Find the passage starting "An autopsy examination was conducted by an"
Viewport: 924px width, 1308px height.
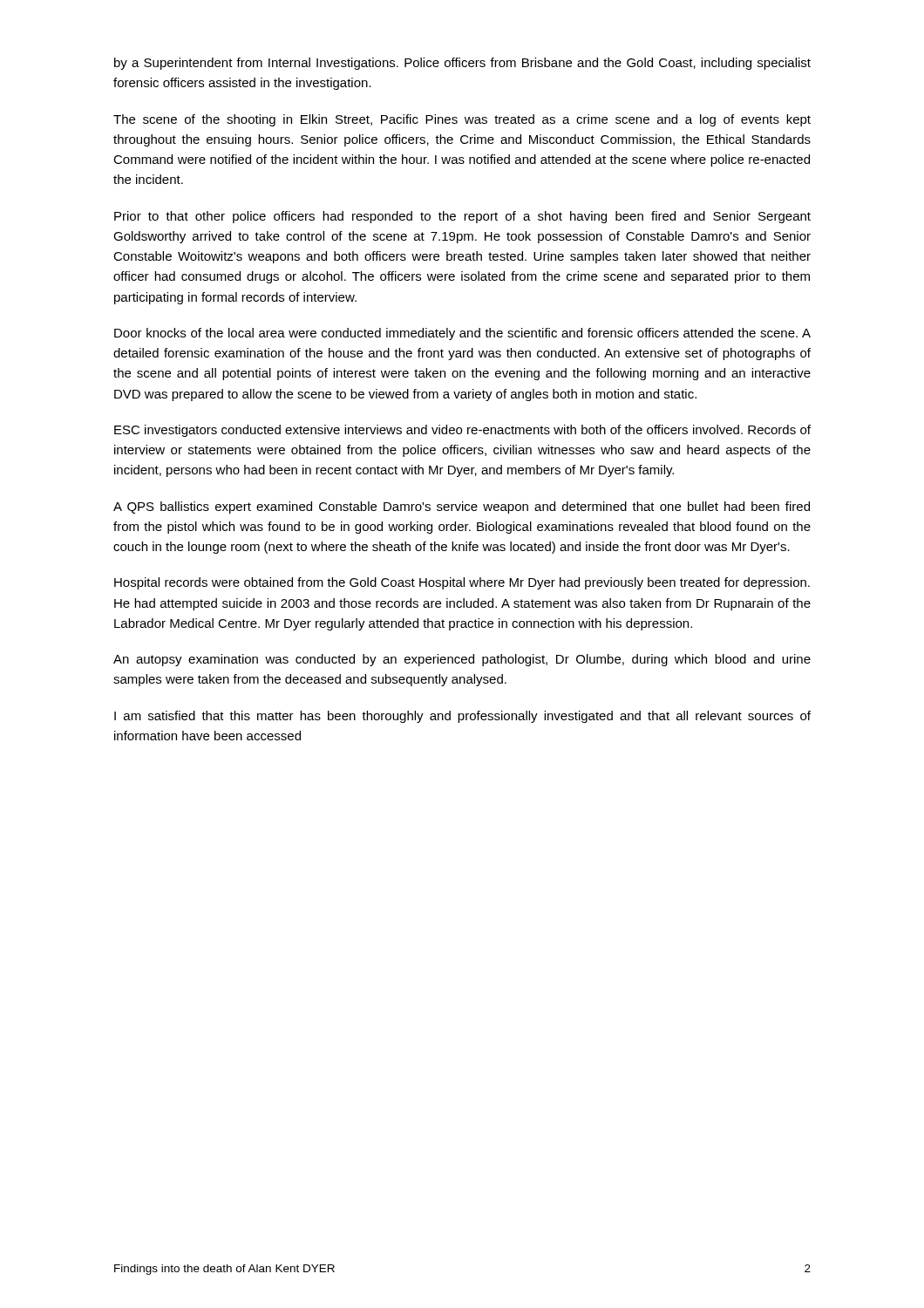(x=462, y=669)
